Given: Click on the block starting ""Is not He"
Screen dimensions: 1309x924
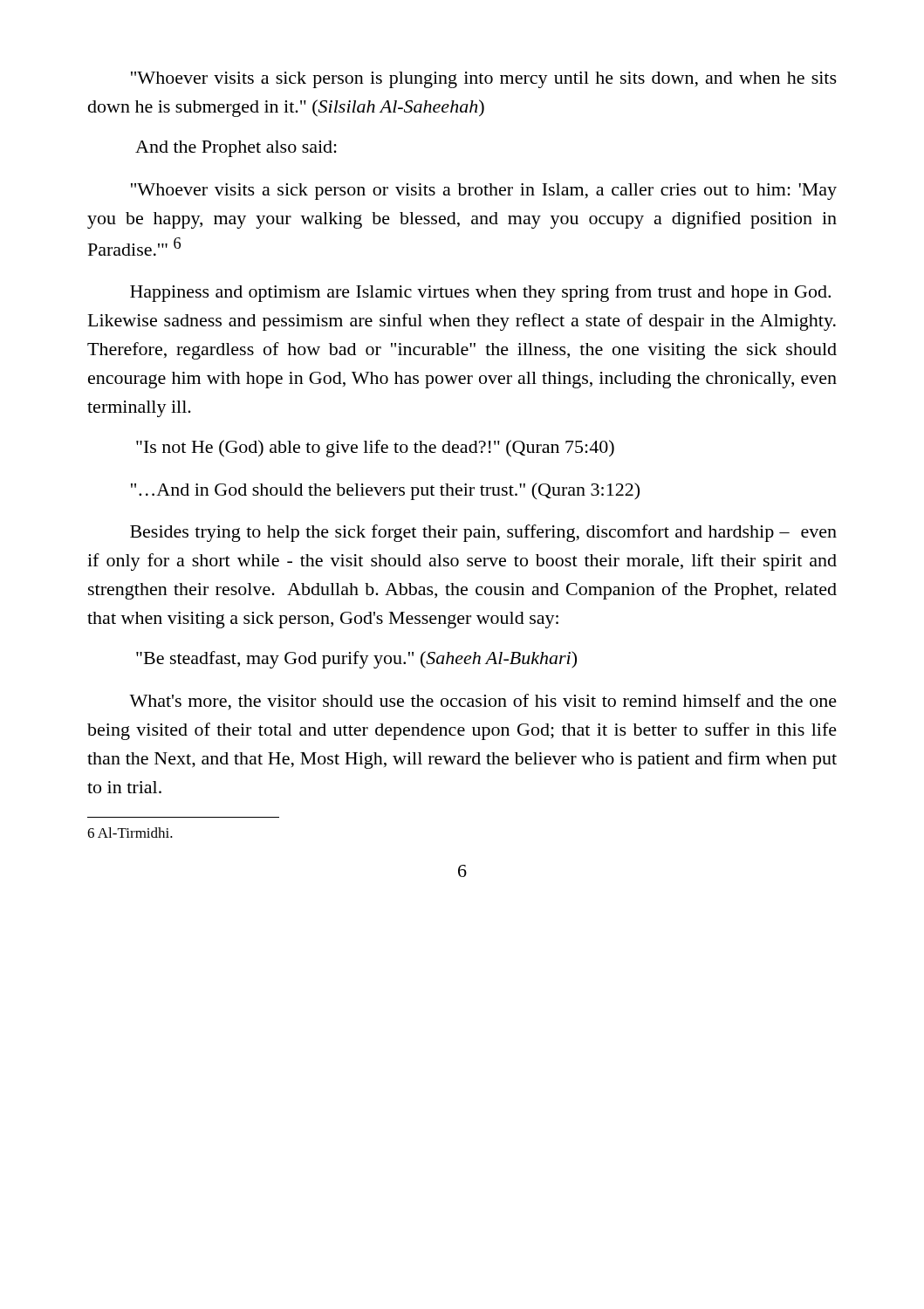Looking at the screenshot, I should tap(375, 447).
